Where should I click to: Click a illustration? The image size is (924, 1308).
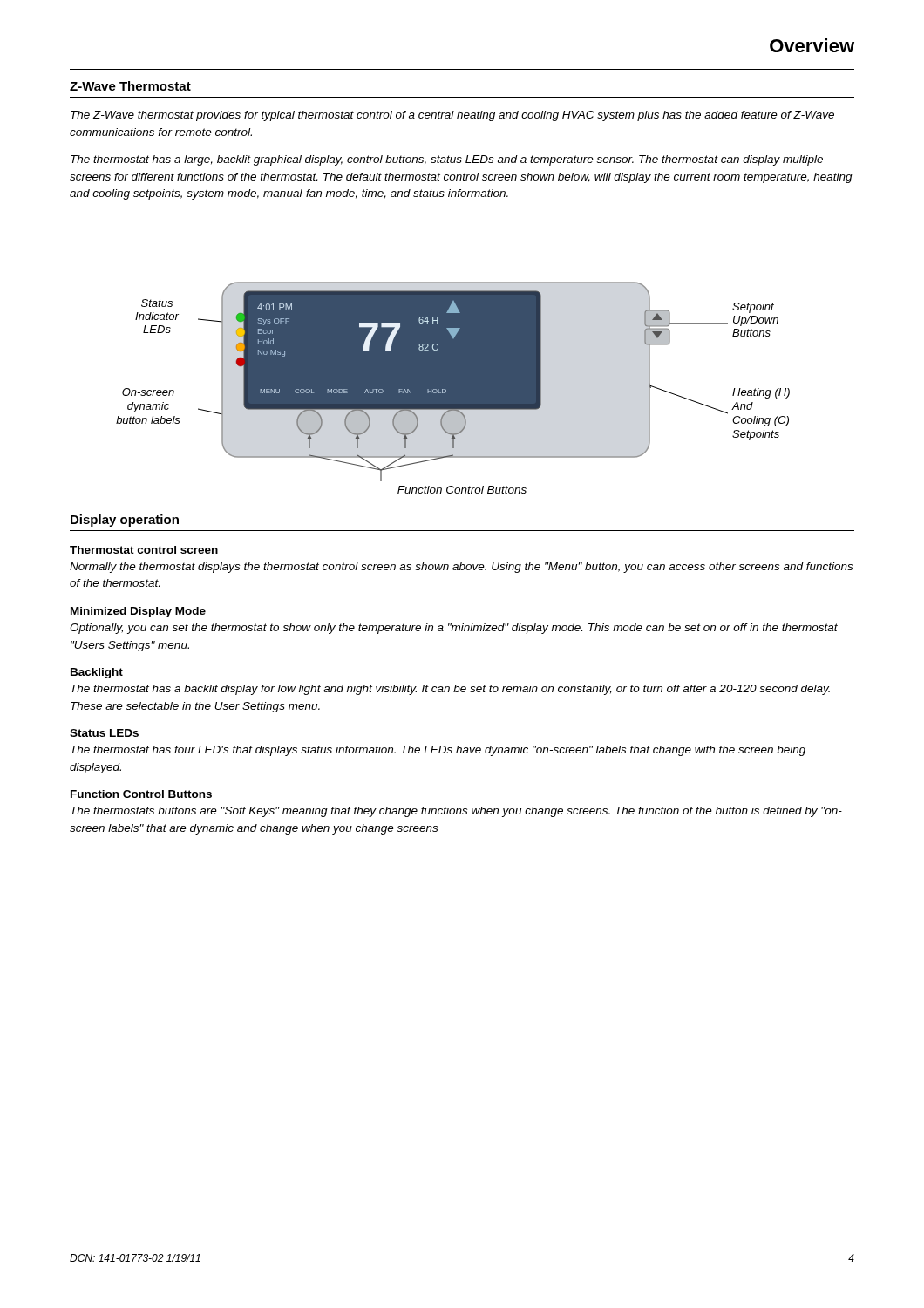tap(462, 348)
